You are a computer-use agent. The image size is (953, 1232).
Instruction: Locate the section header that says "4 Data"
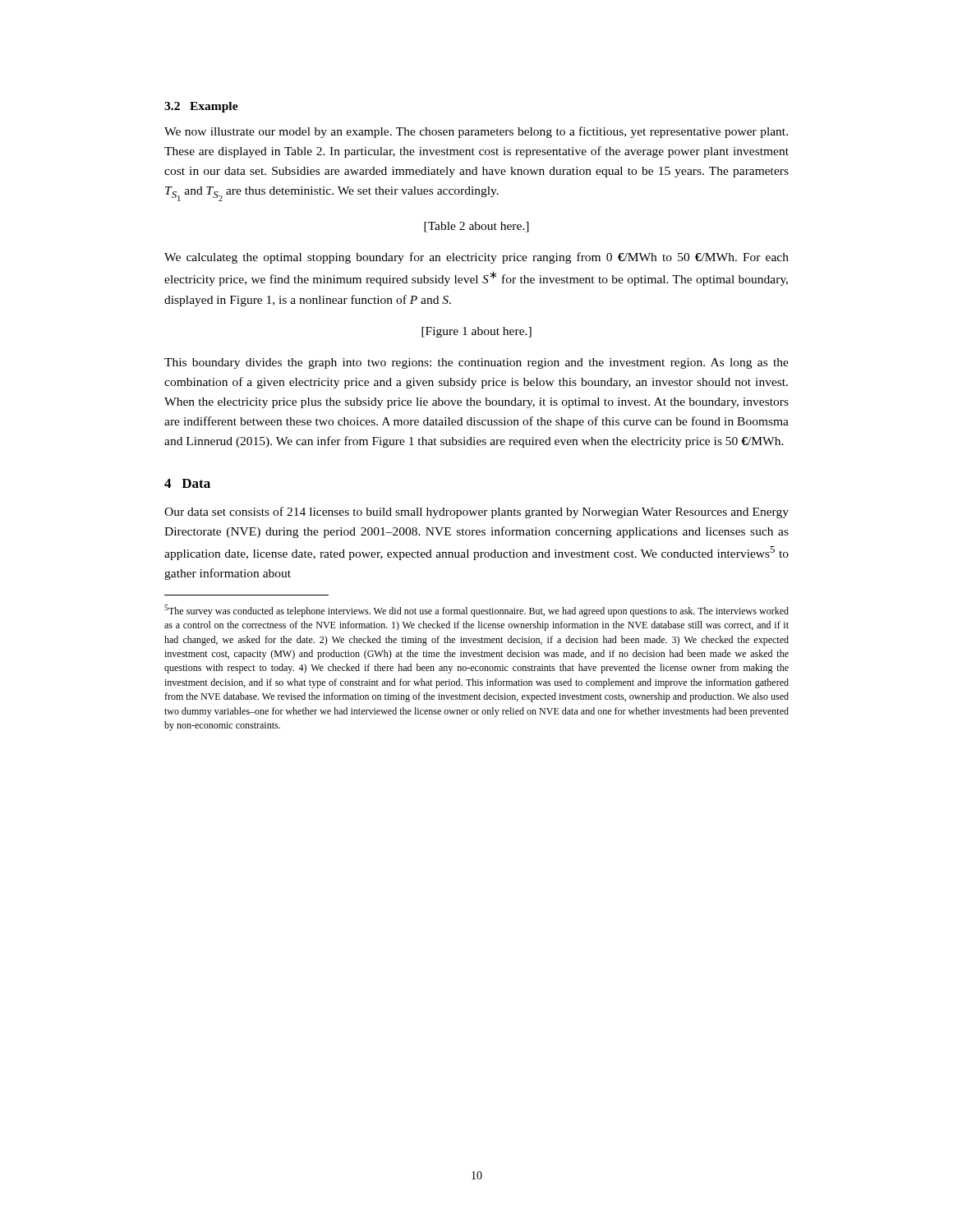pyautogui.click(x=187, y=483)
